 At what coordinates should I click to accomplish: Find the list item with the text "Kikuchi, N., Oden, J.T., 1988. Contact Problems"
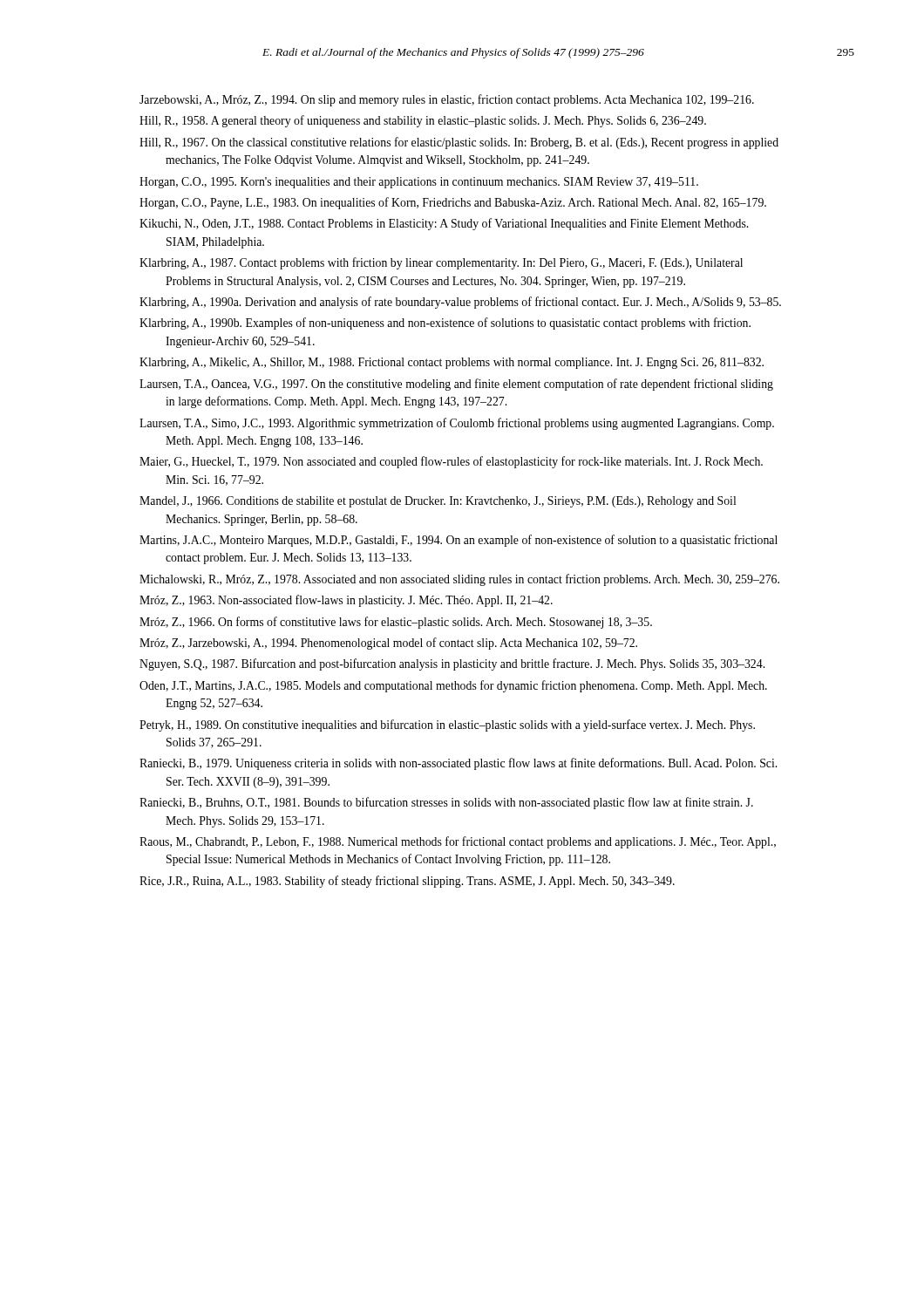pyautogui.click(x=444, y=233)
